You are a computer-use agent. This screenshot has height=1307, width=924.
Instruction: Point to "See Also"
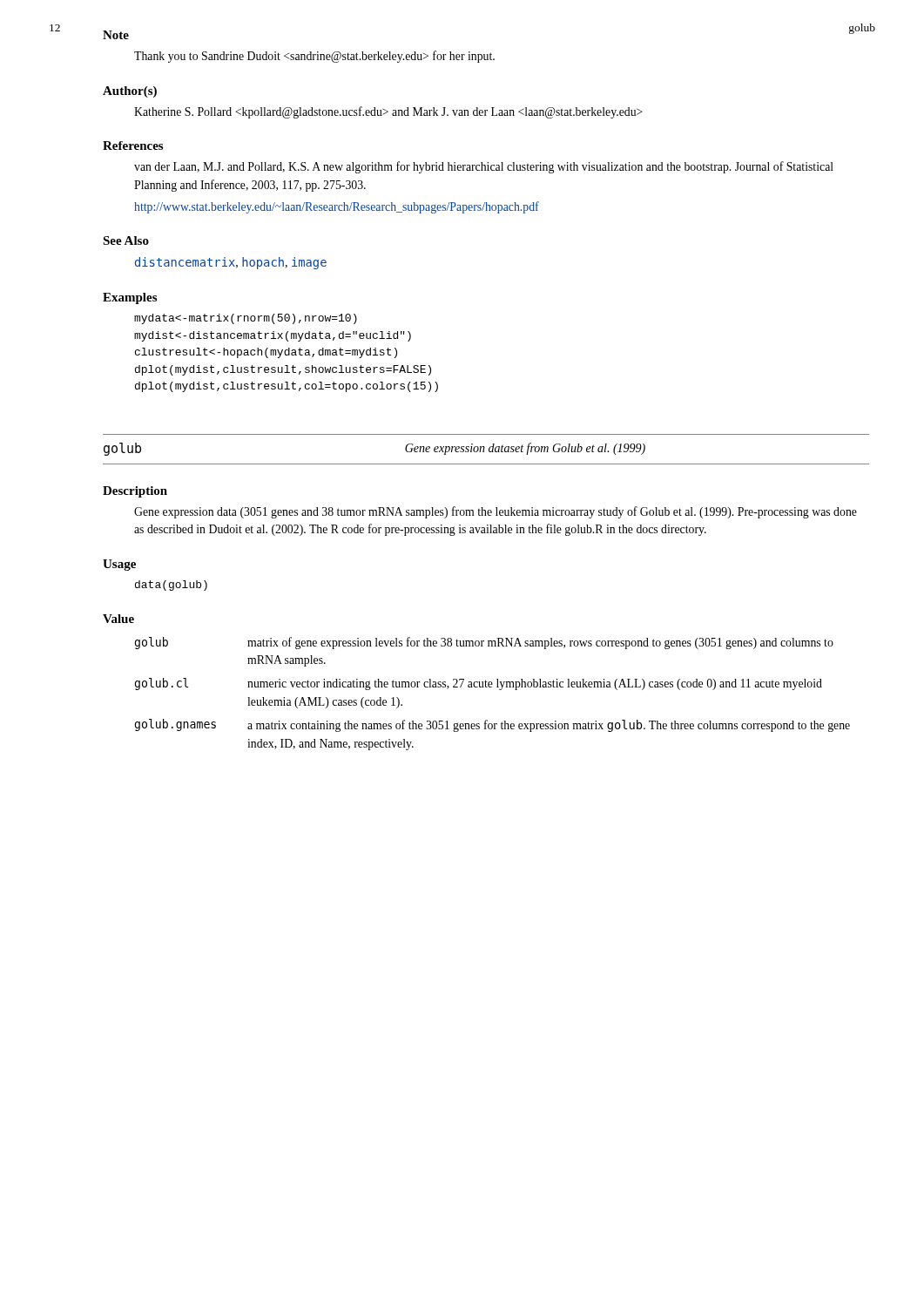(126, 241)
